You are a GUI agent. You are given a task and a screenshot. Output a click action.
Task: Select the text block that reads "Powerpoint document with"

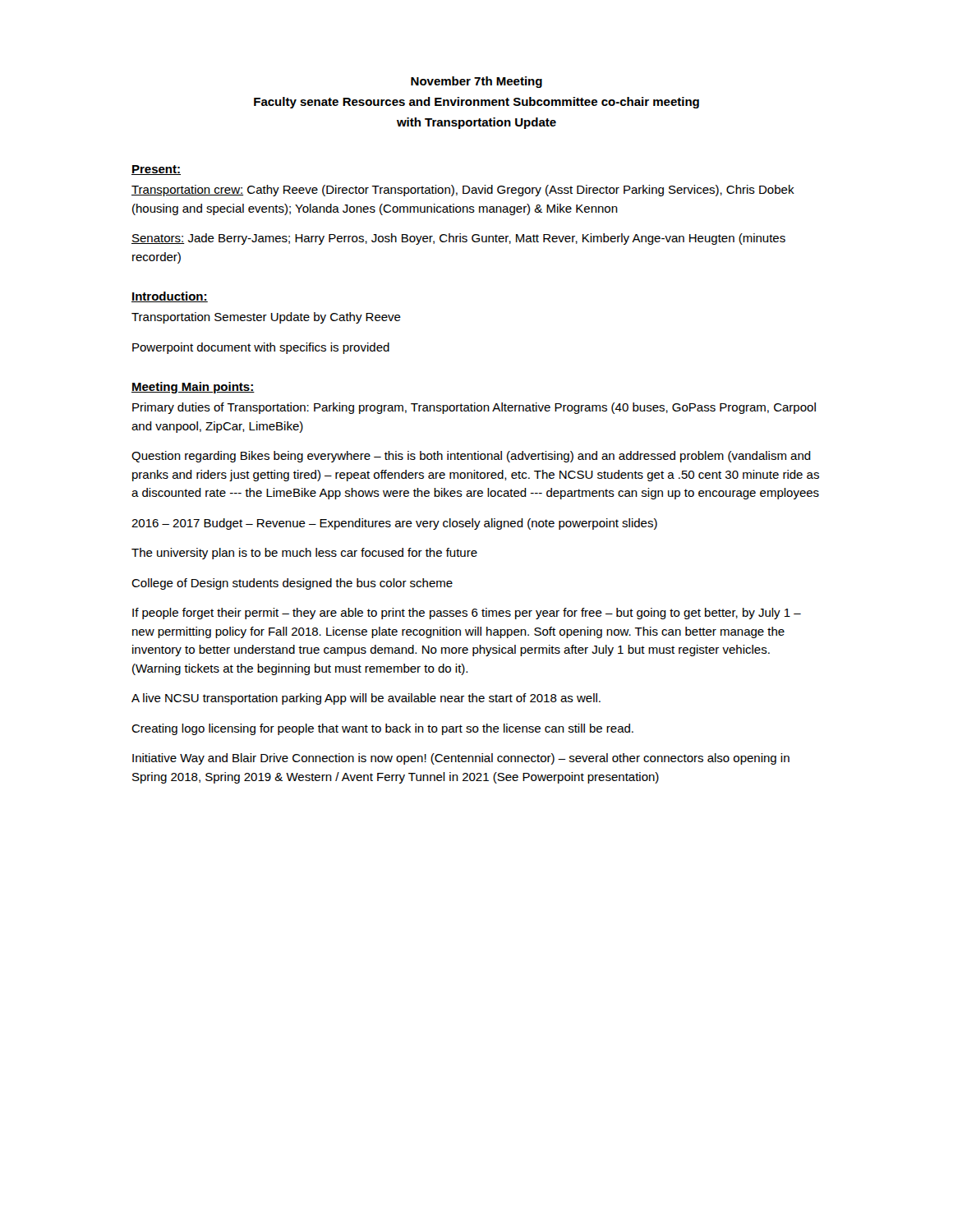point(261,347)
